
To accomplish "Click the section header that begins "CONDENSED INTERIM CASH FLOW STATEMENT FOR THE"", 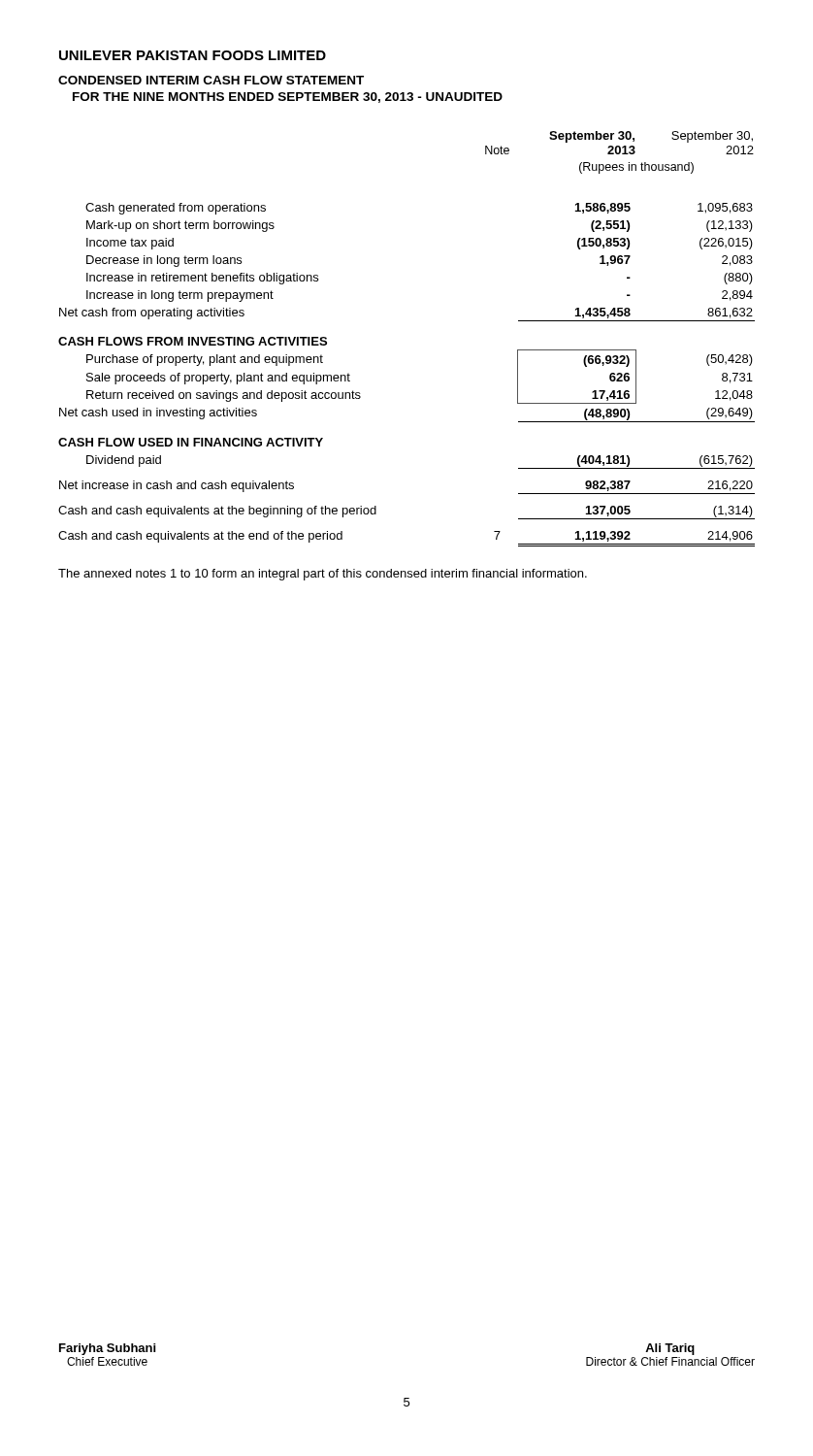I will tap(406, 88).
